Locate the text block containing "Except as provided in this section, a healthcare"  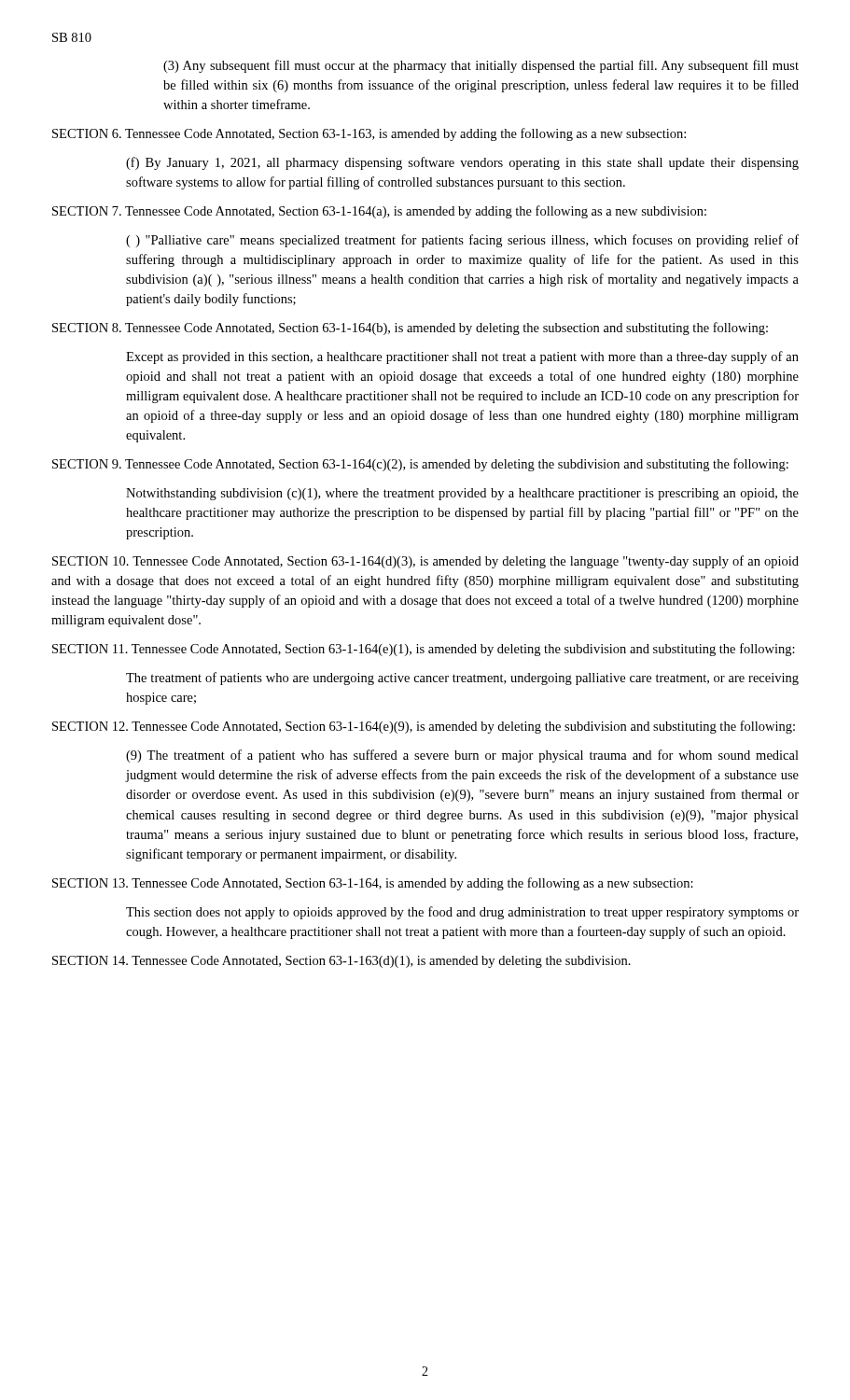pyautogui.click(x=462, y=396)
